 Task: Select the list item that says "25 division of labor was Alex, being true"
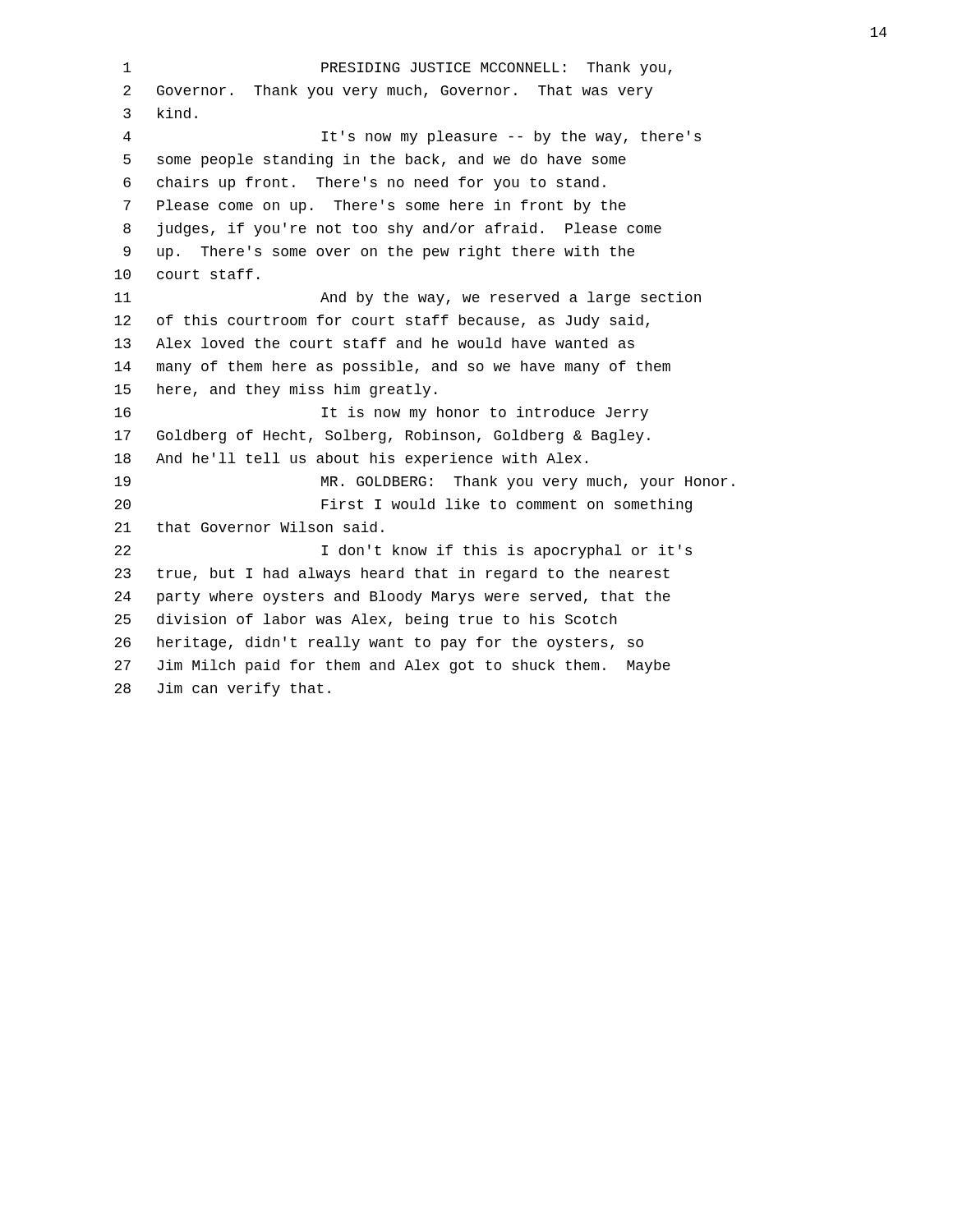click(485, 621)
